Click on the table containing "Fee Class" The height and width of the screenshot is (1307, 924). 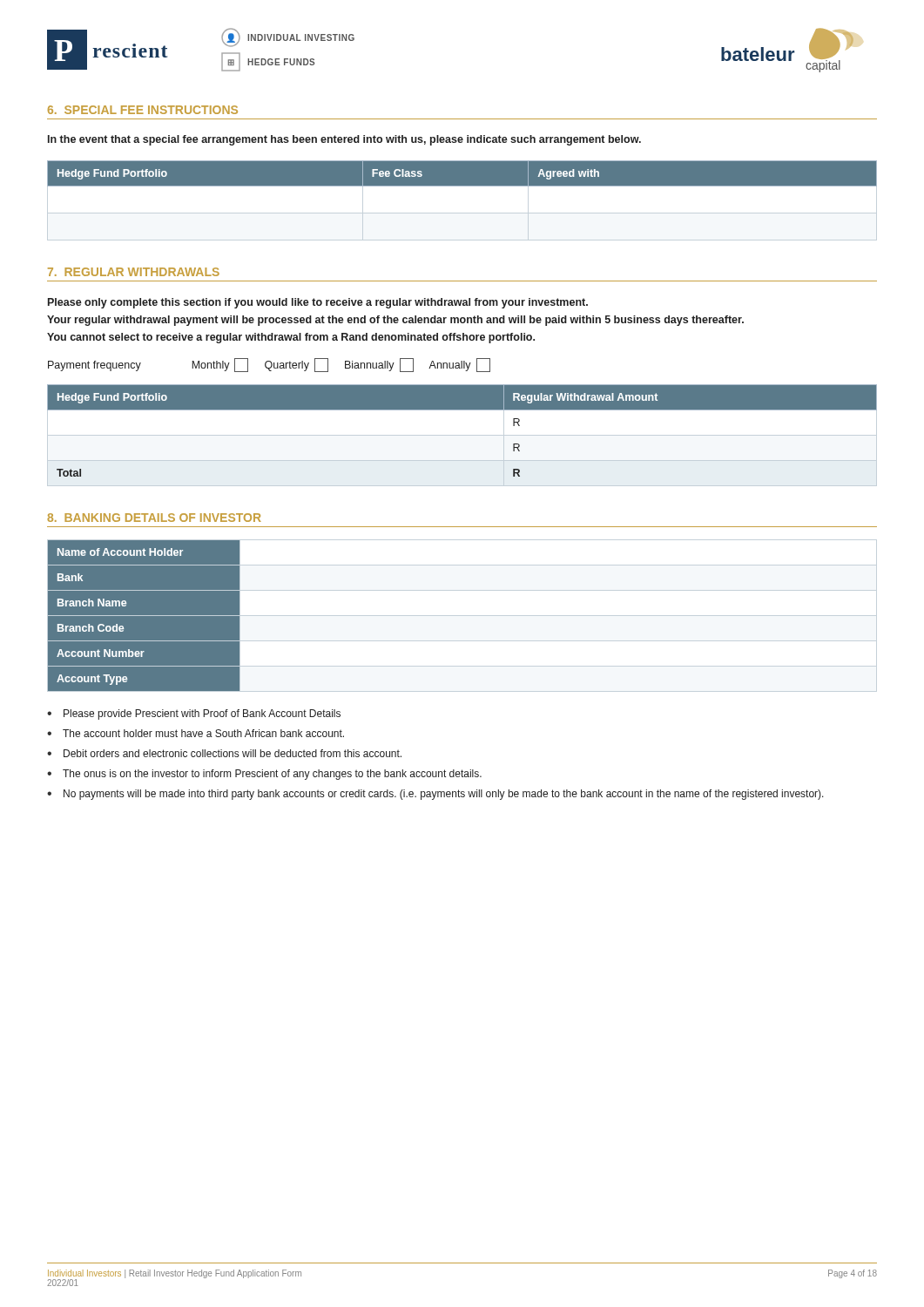click(x=462, y=200)
